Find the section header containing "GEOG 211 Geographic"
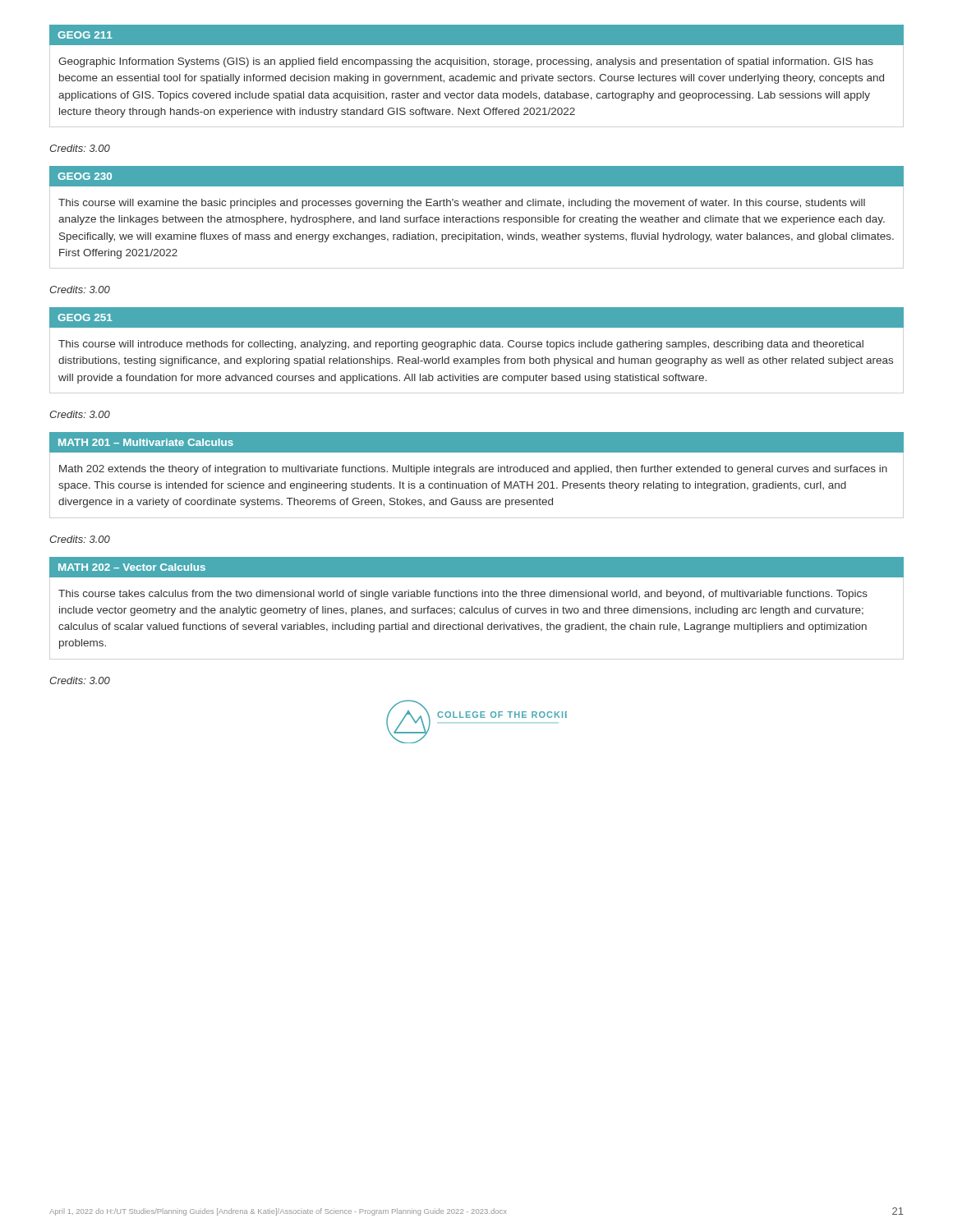 click(476, 76)
